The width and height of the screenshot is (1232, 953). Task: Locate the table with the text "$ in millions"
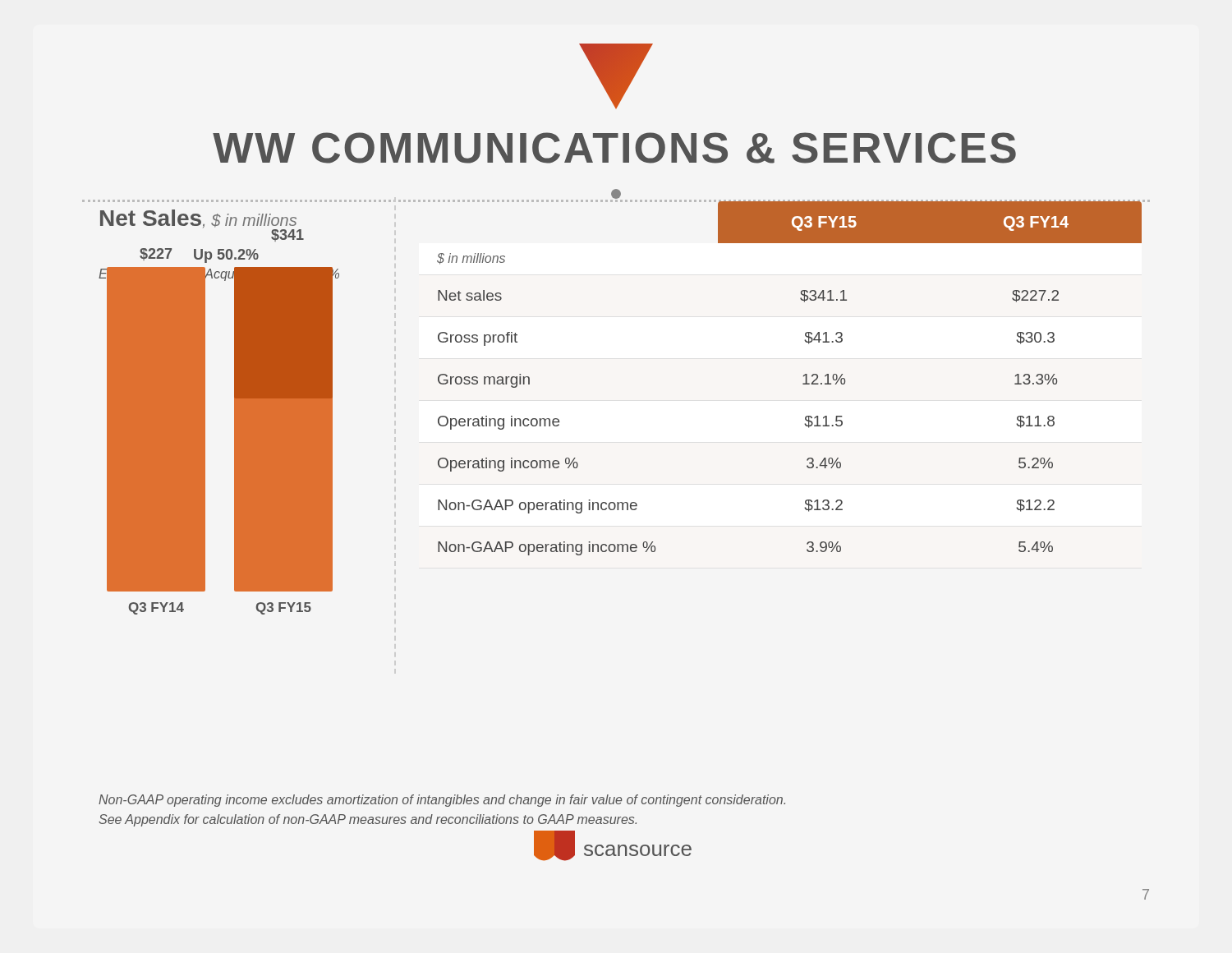[x=780, y=385]
